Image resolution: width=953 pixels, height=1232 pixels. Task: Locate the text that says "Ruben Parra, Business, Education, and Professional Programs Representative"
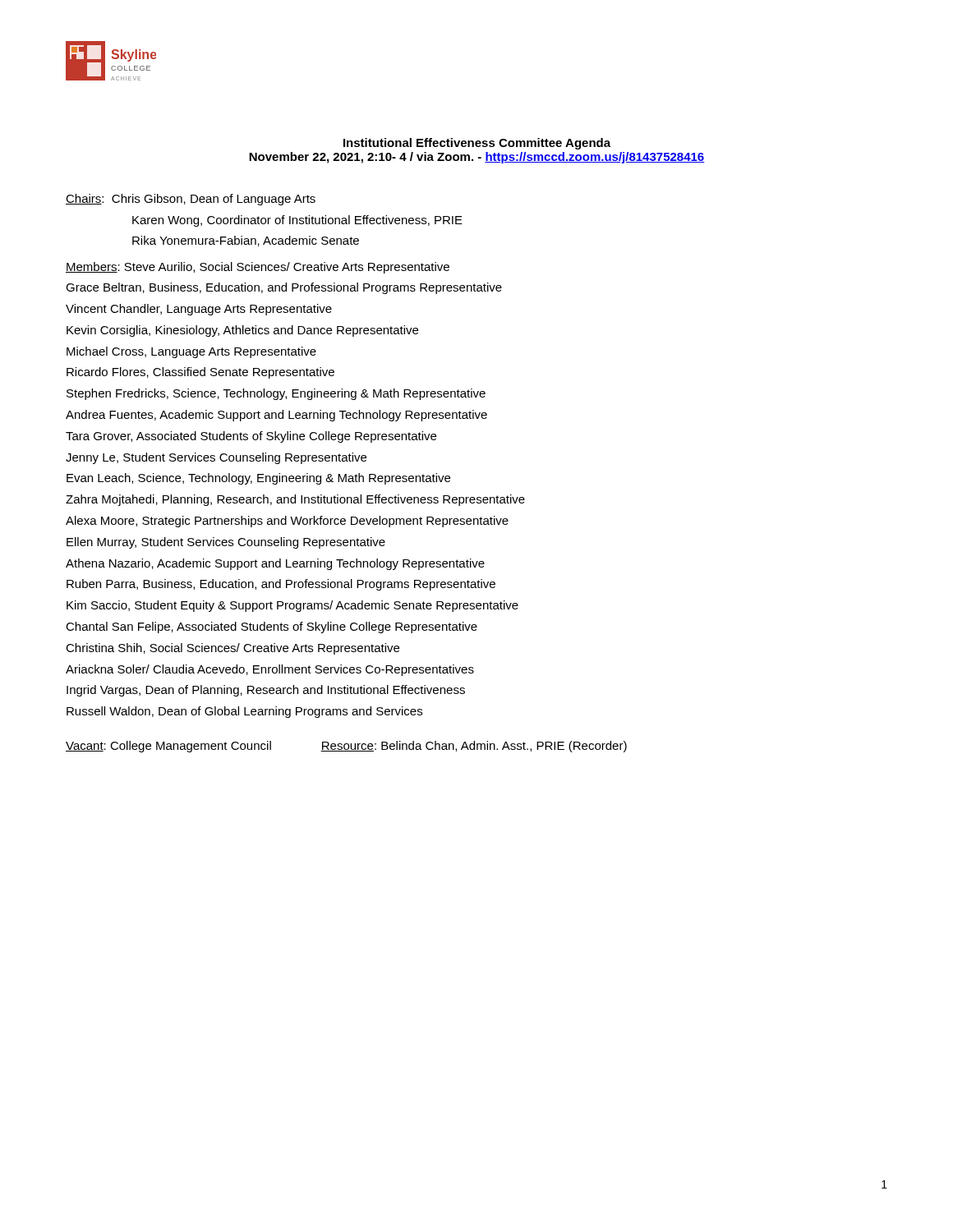[x=281, y=584]
